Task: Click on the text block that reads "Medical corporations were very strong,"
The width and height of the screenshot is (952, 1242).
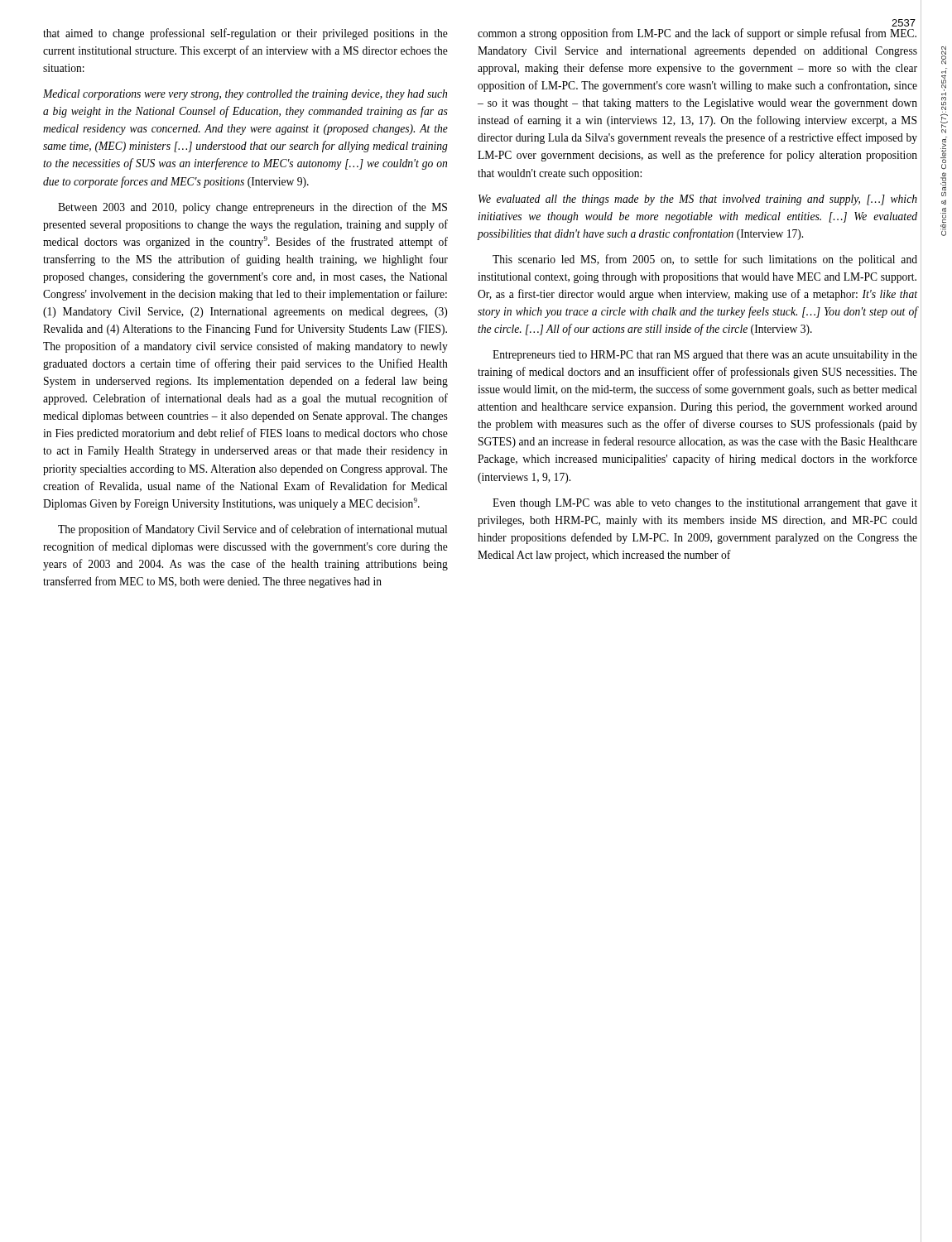Action: point(245,138)
